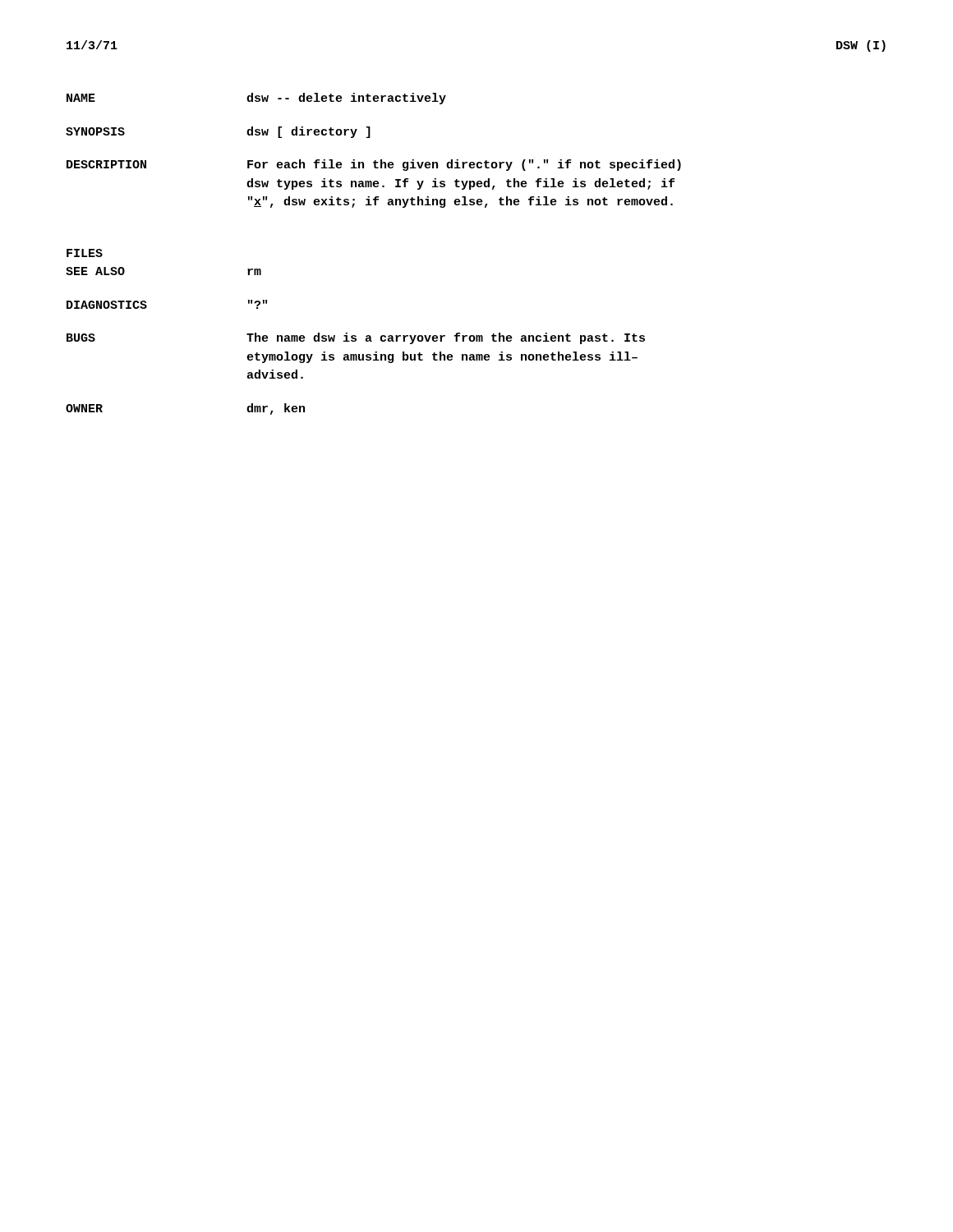The image size is (953, 1232).
Task: Click on the text block that reads "For each file in the given"
Action: [x=465, y=184]
